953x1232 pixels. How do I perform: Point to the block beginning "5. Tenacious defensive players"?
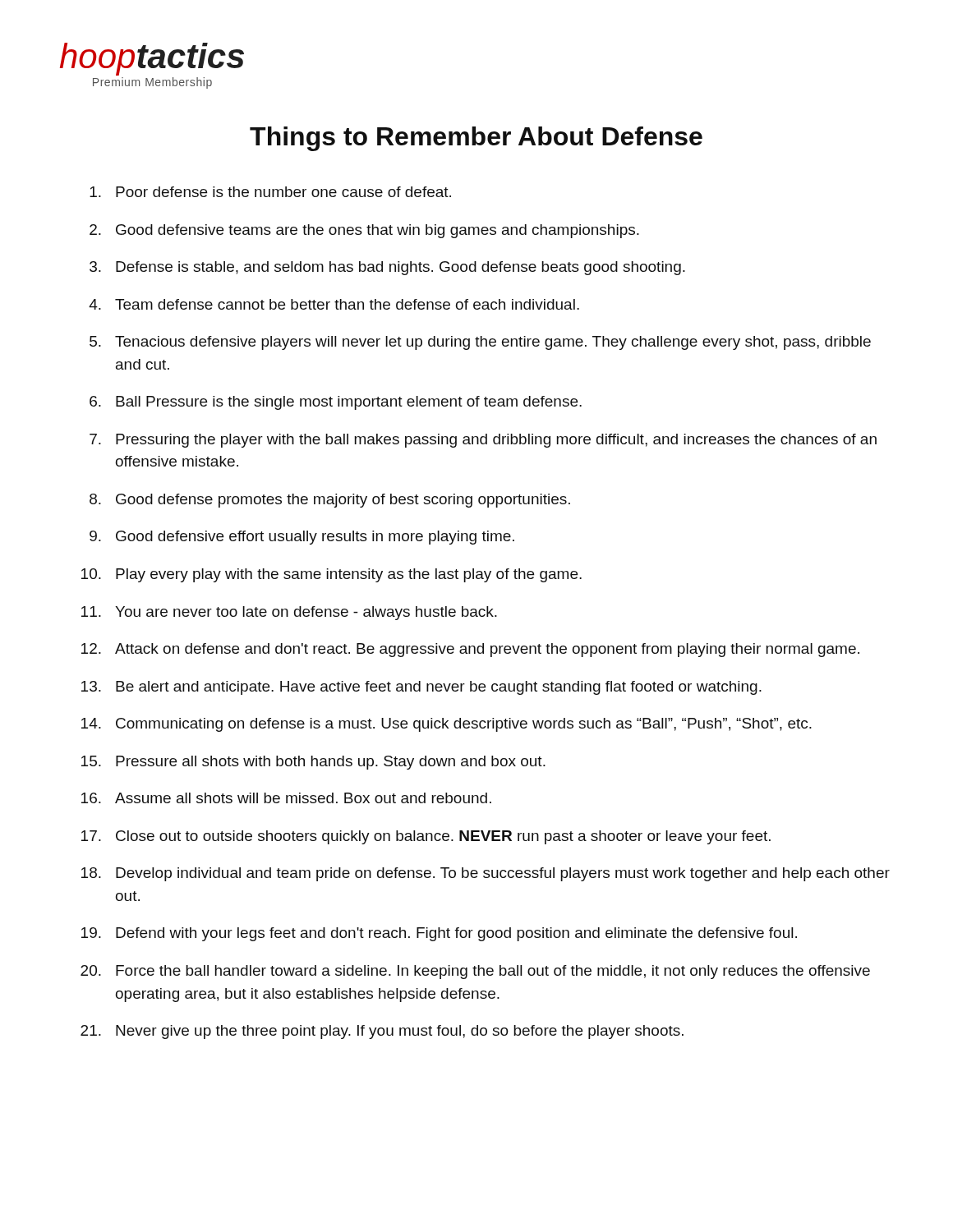pyautogui.click(x=476, y=353)
